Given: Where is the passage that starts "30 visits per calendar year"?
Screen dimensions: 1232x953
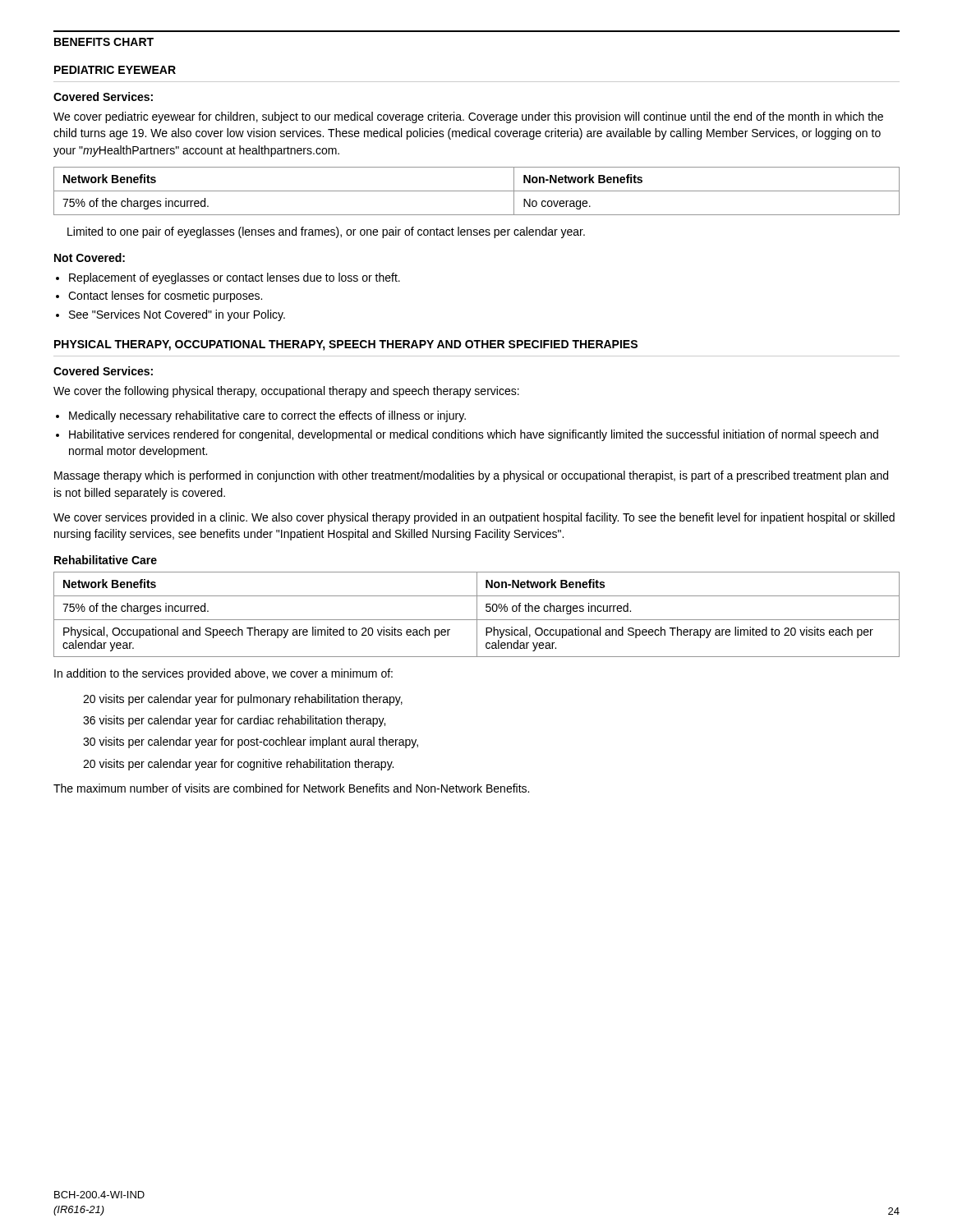Looking at the screenshot, I should [251, 742].
